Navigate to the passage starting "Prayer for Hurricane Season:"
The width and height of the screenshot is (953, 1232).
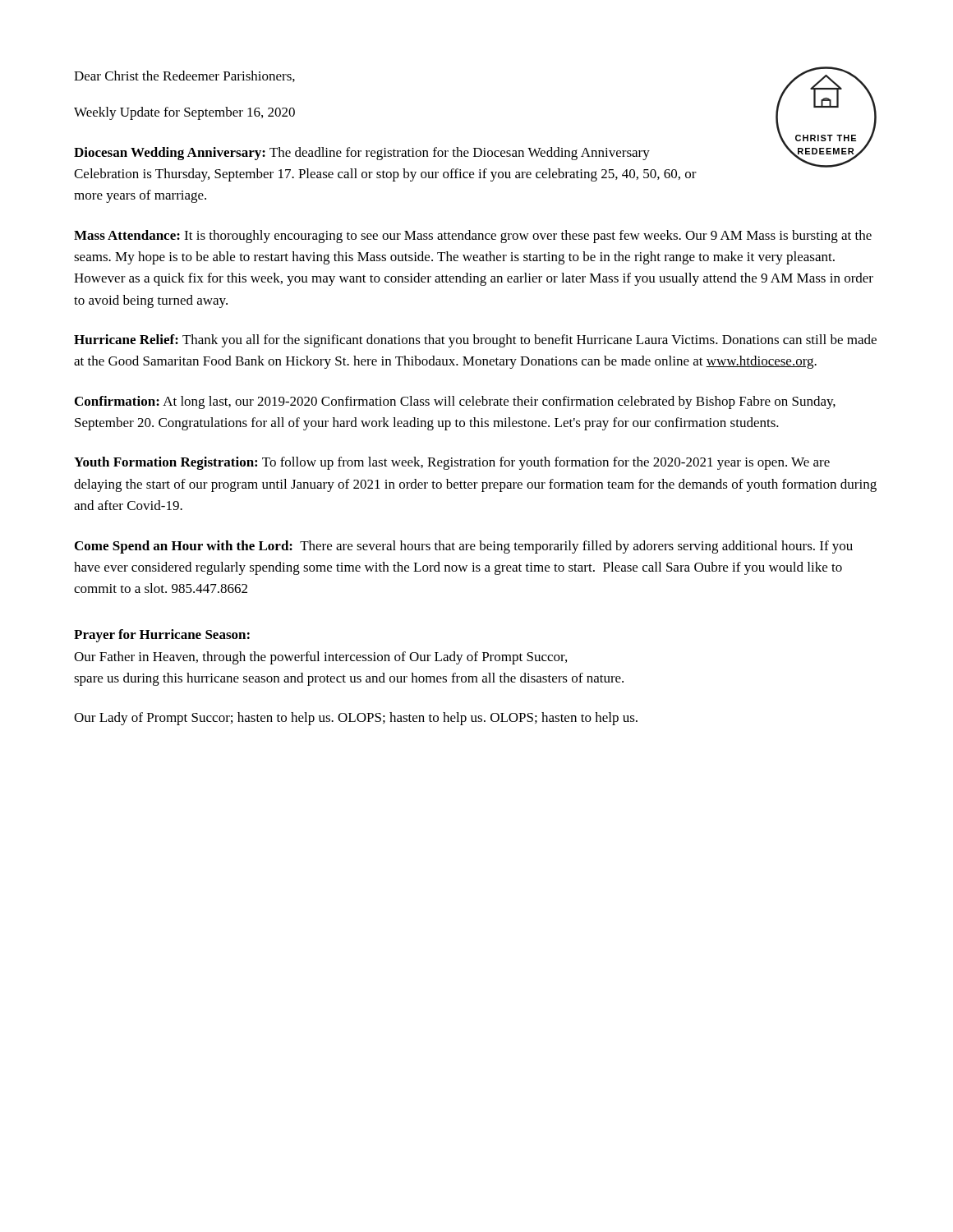coord(162,634)
